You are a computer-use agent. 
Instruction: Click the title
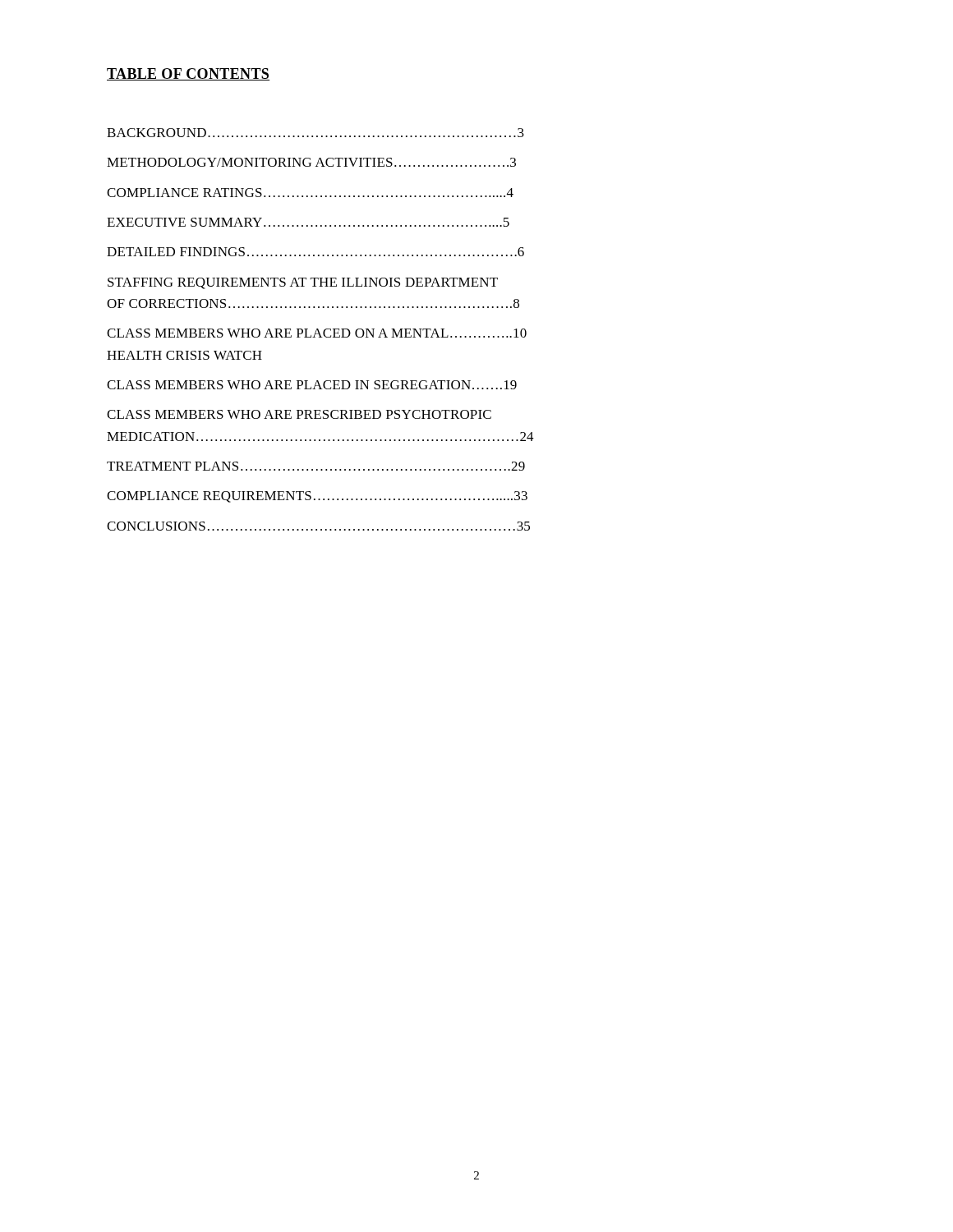[x=188, y=74]
